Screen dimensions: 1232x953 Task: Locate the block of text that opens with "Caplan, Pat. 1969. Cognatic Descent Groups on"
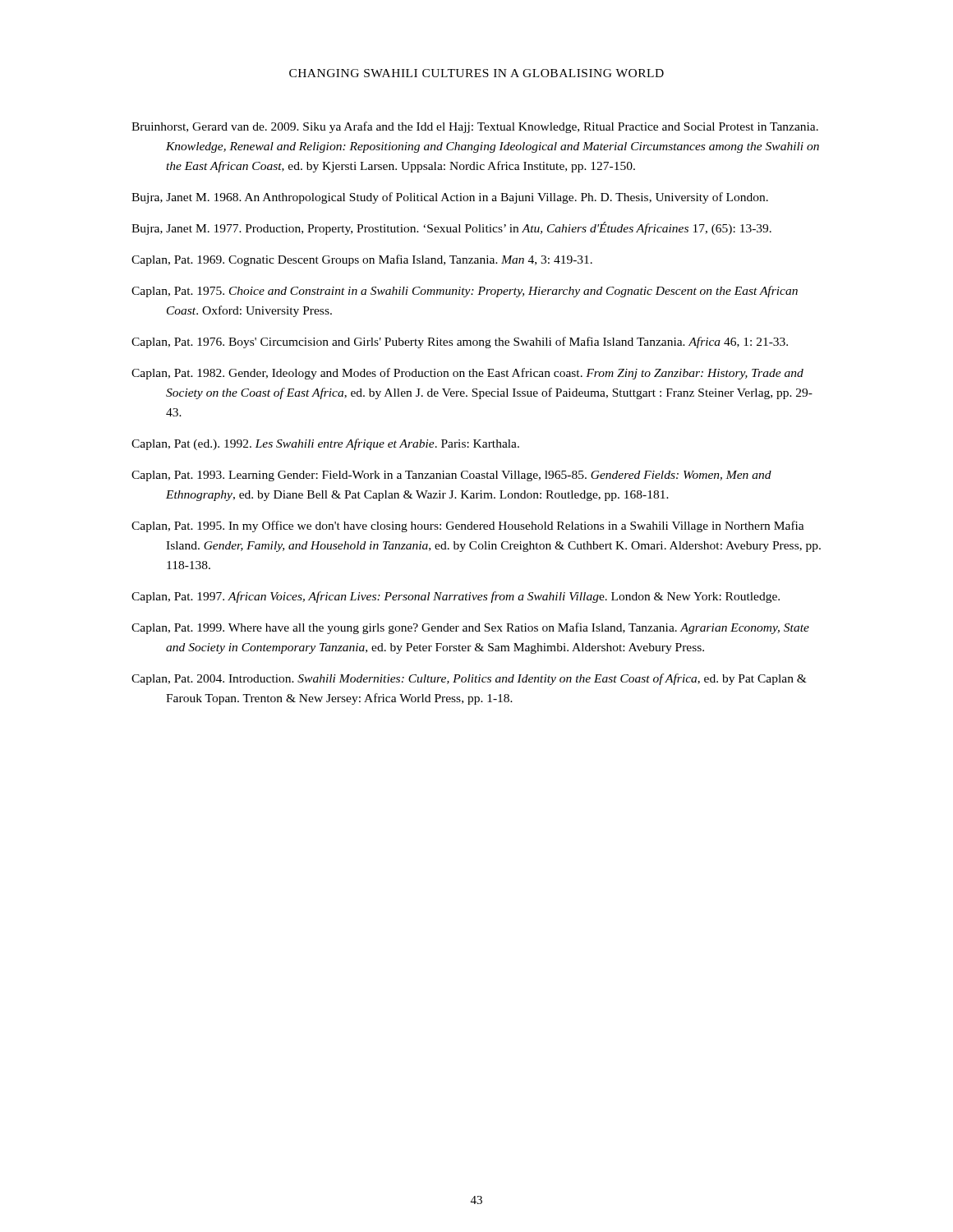click(x=362, y=259)
